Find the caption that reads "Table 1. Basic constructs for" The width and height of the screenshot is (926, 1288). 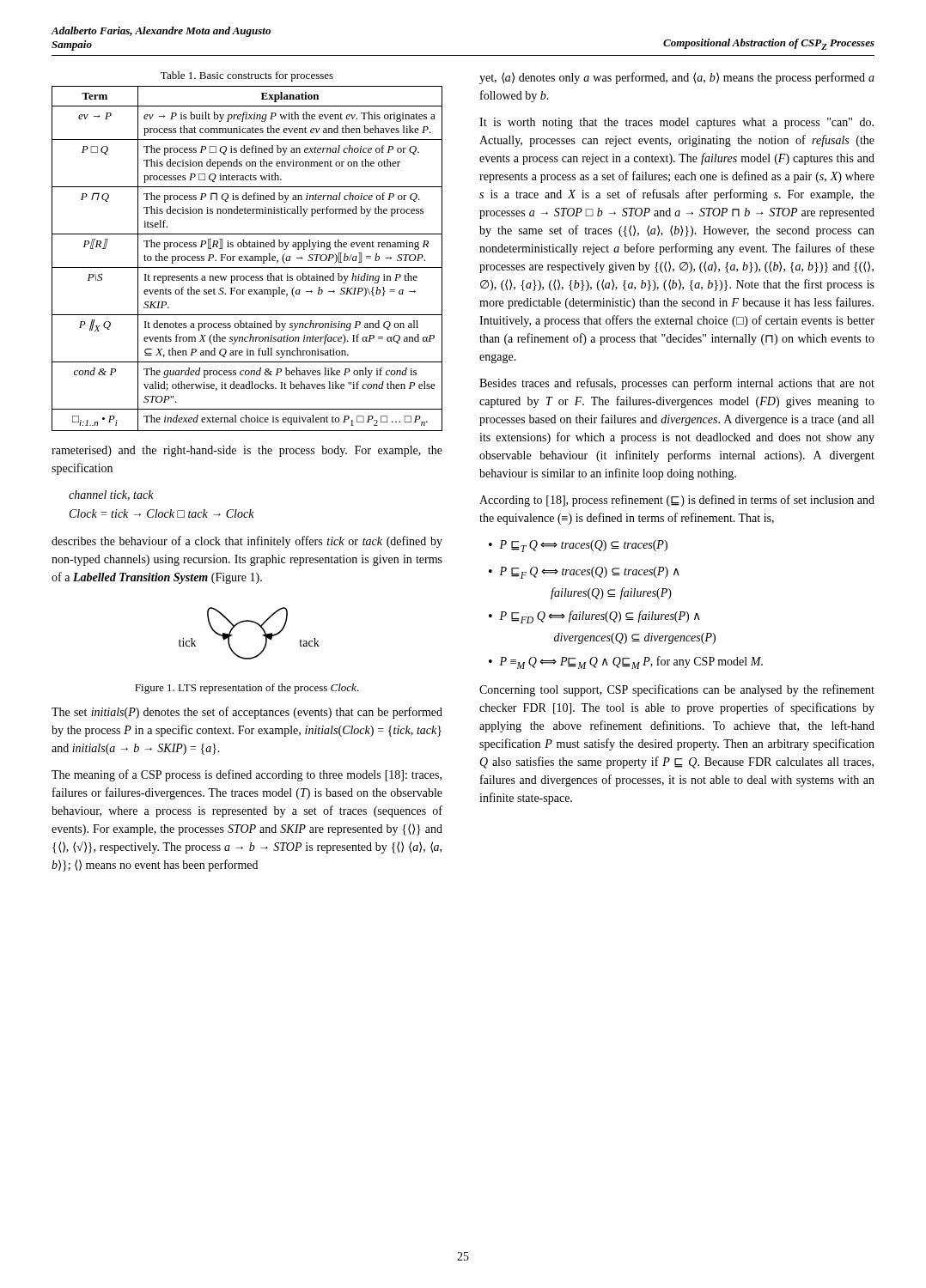pos(247,75)
